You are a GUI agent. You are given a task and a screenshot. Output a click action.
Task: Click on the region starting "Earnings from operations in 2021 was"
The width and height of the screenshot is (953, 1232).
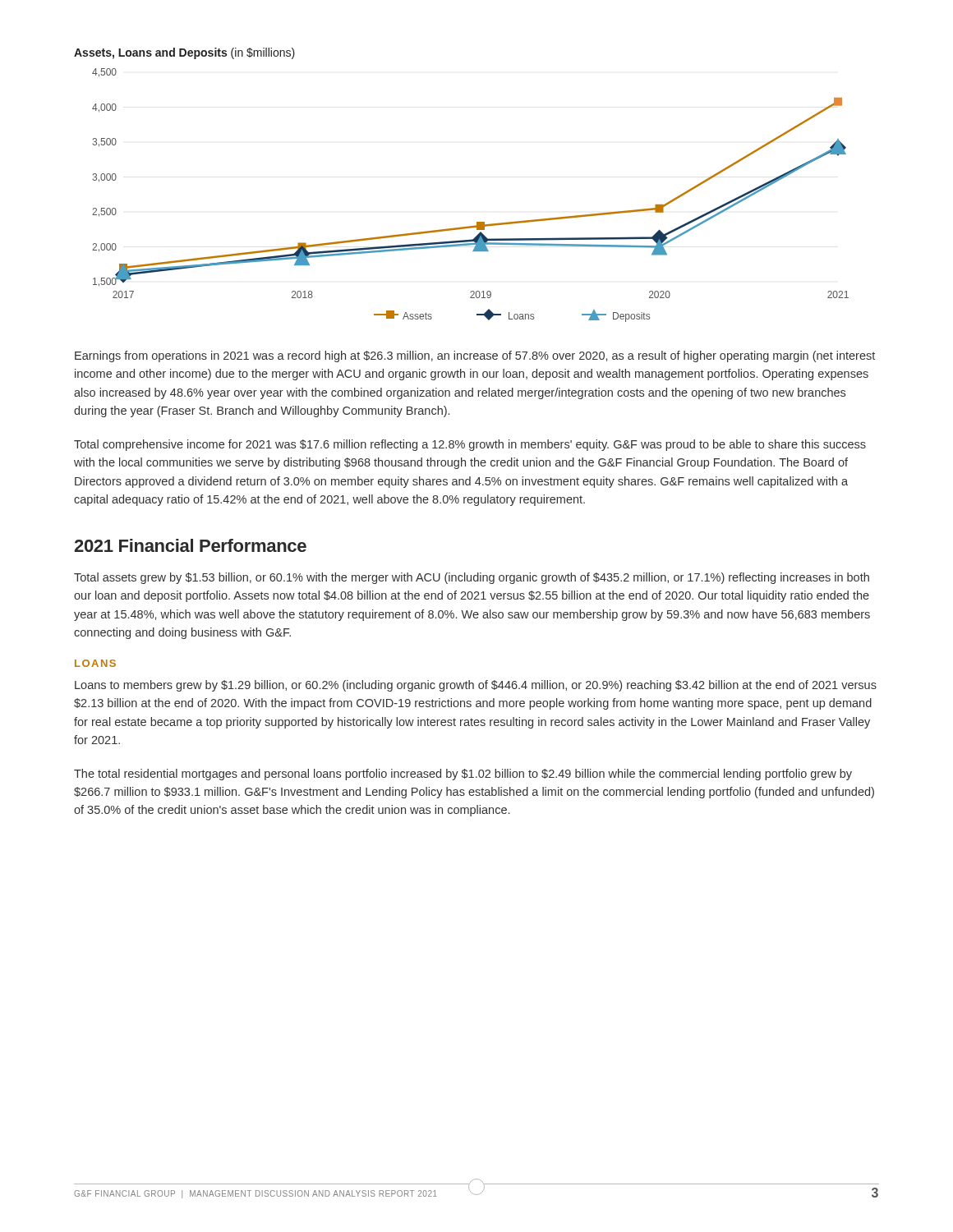[475, 383]
